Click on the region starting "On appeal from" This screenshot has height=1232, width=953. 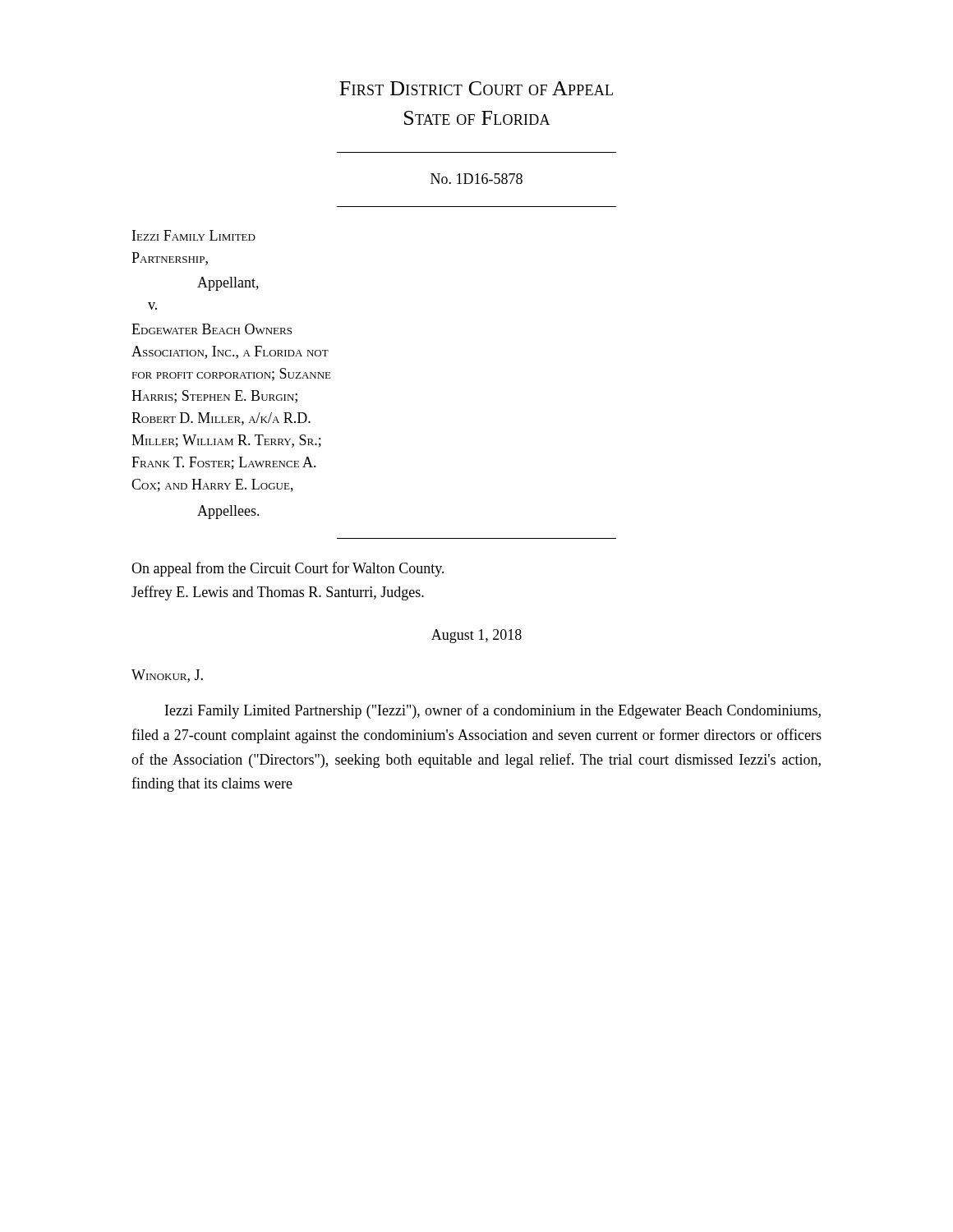pos(288,580)
